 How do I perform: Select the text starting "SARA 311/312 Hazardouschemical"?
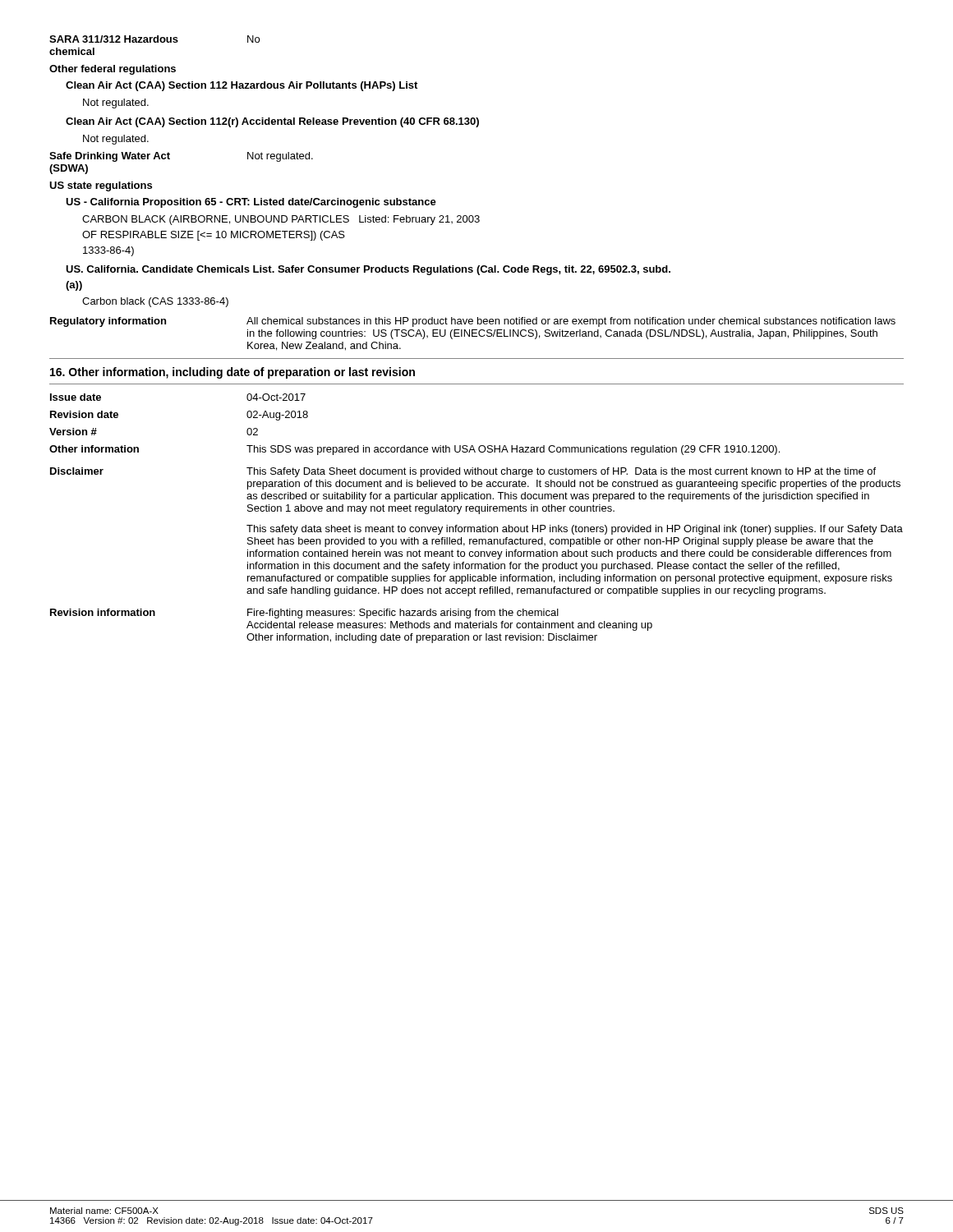point(154,39)
